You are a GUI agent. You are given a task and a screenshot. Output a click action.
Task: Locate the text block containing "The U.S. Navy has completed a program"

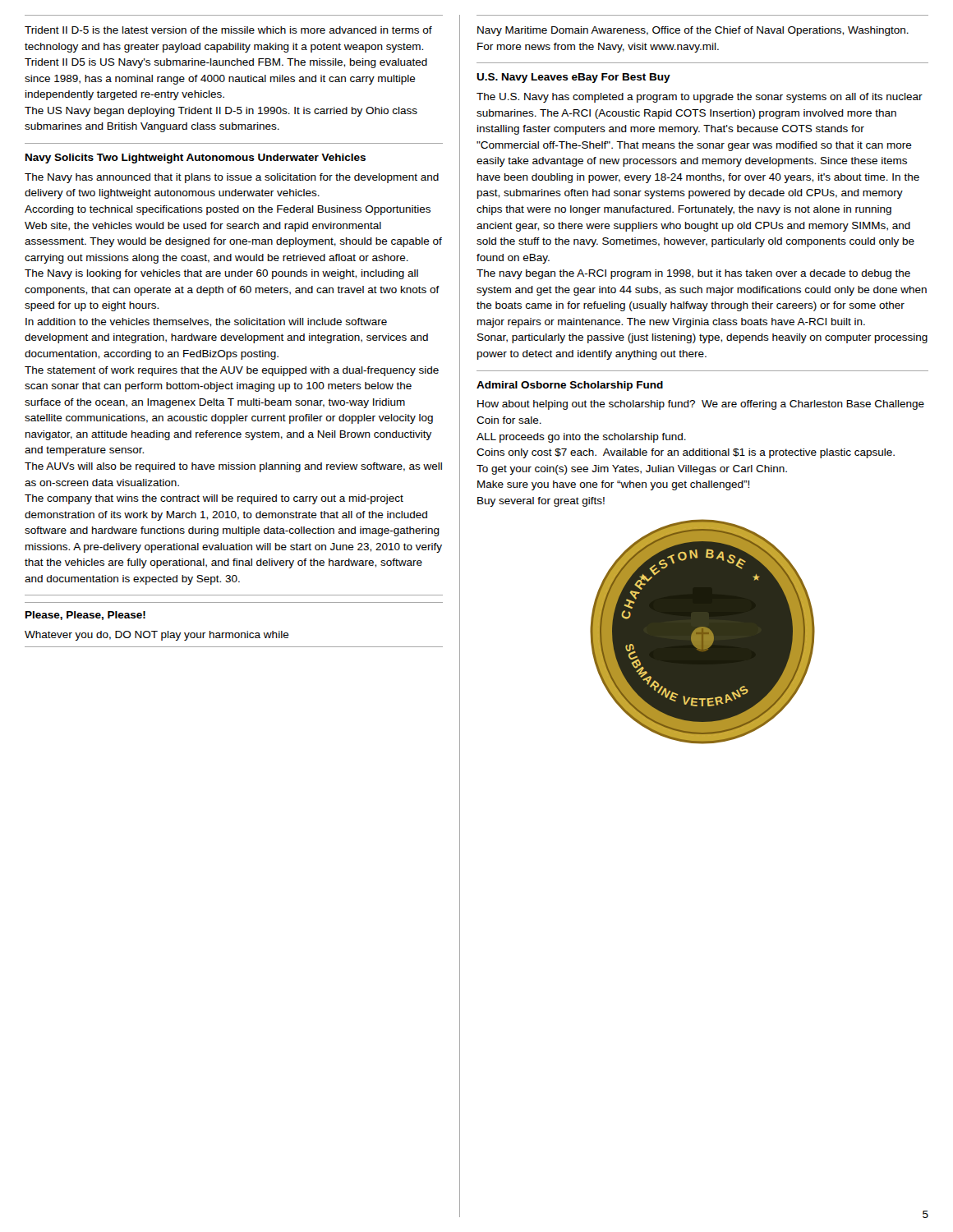click(702, 225)
